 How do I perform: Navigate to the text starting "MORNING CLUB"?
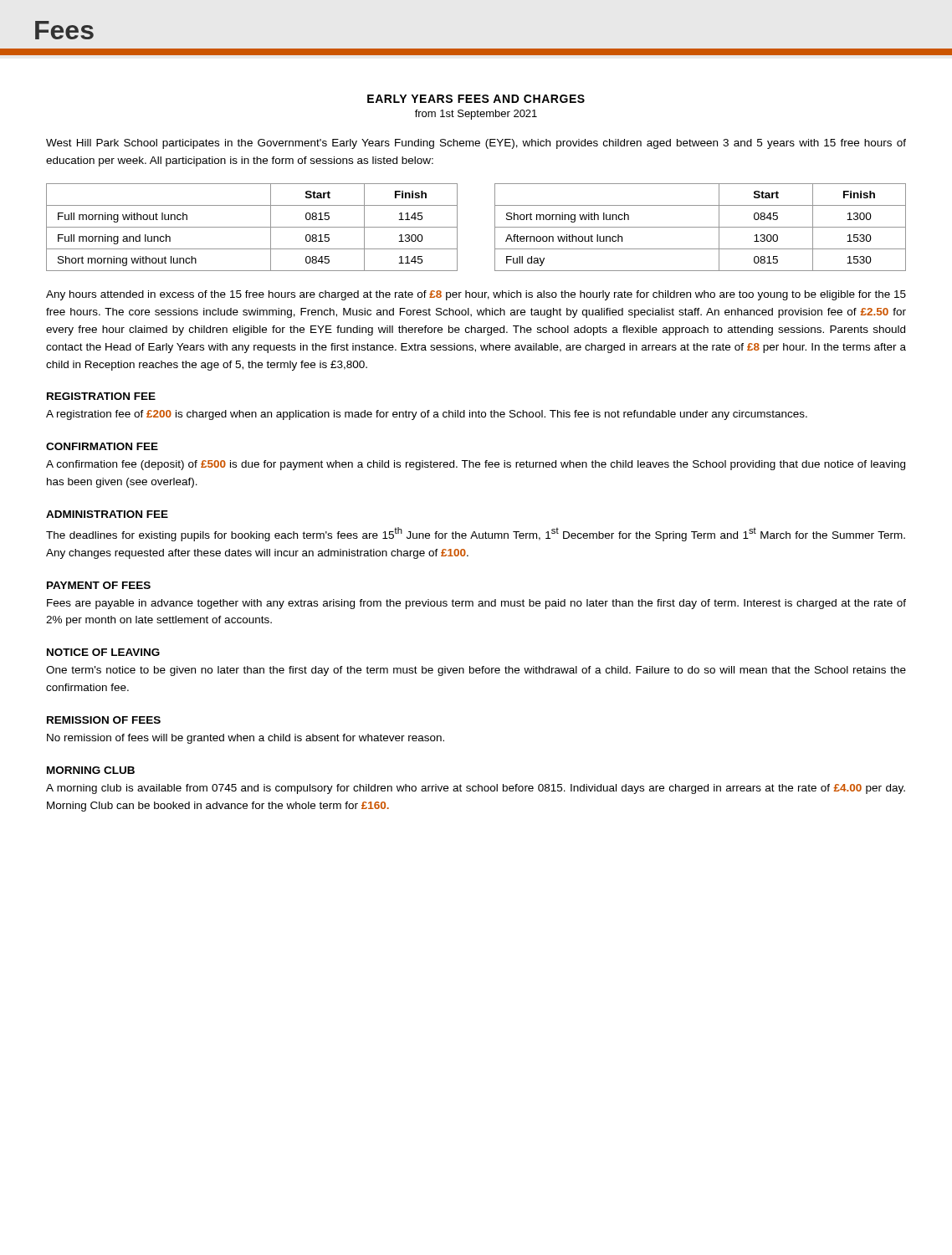click(91, 770)
